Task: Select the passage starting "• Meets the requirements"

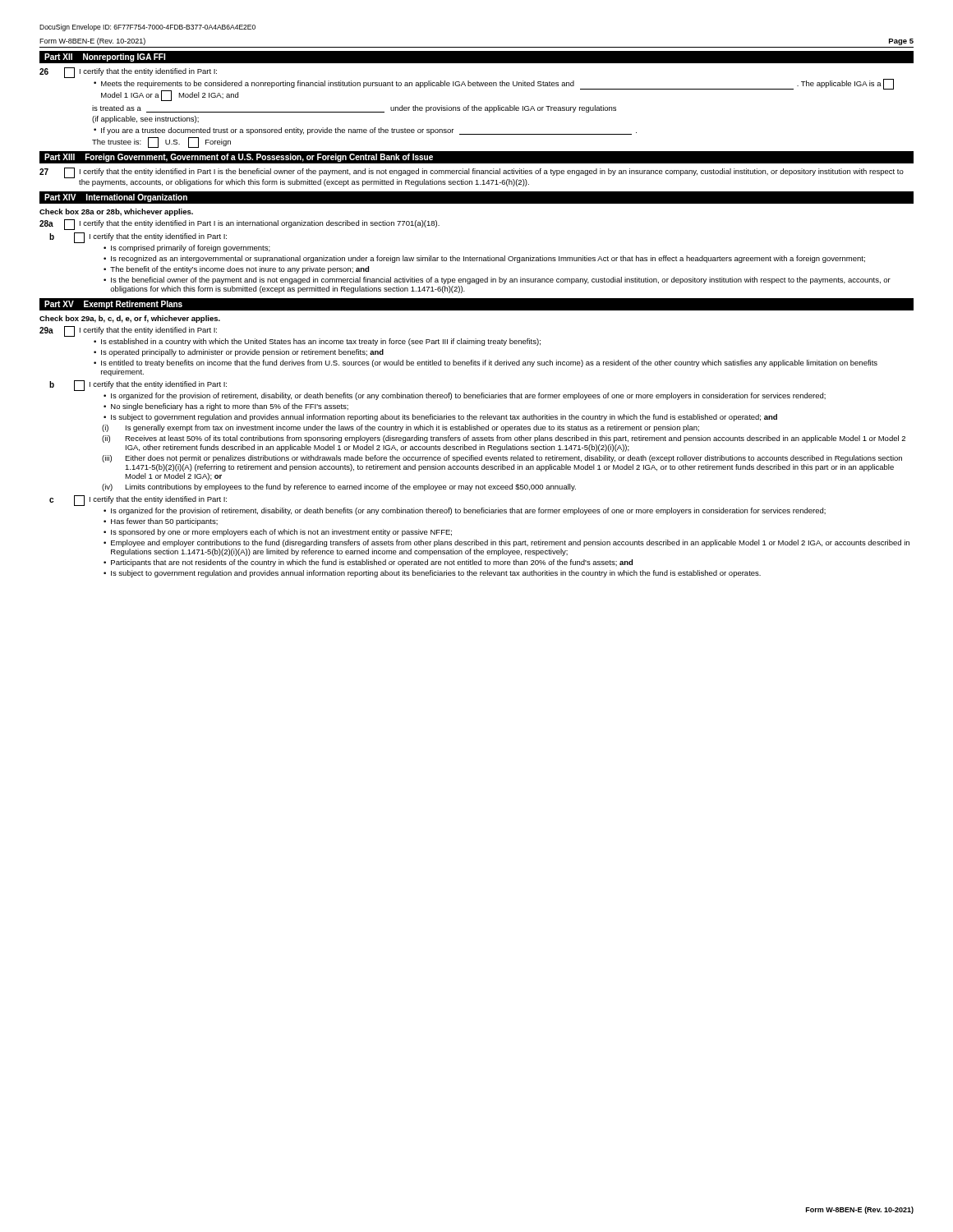Action: click(496, 113)
